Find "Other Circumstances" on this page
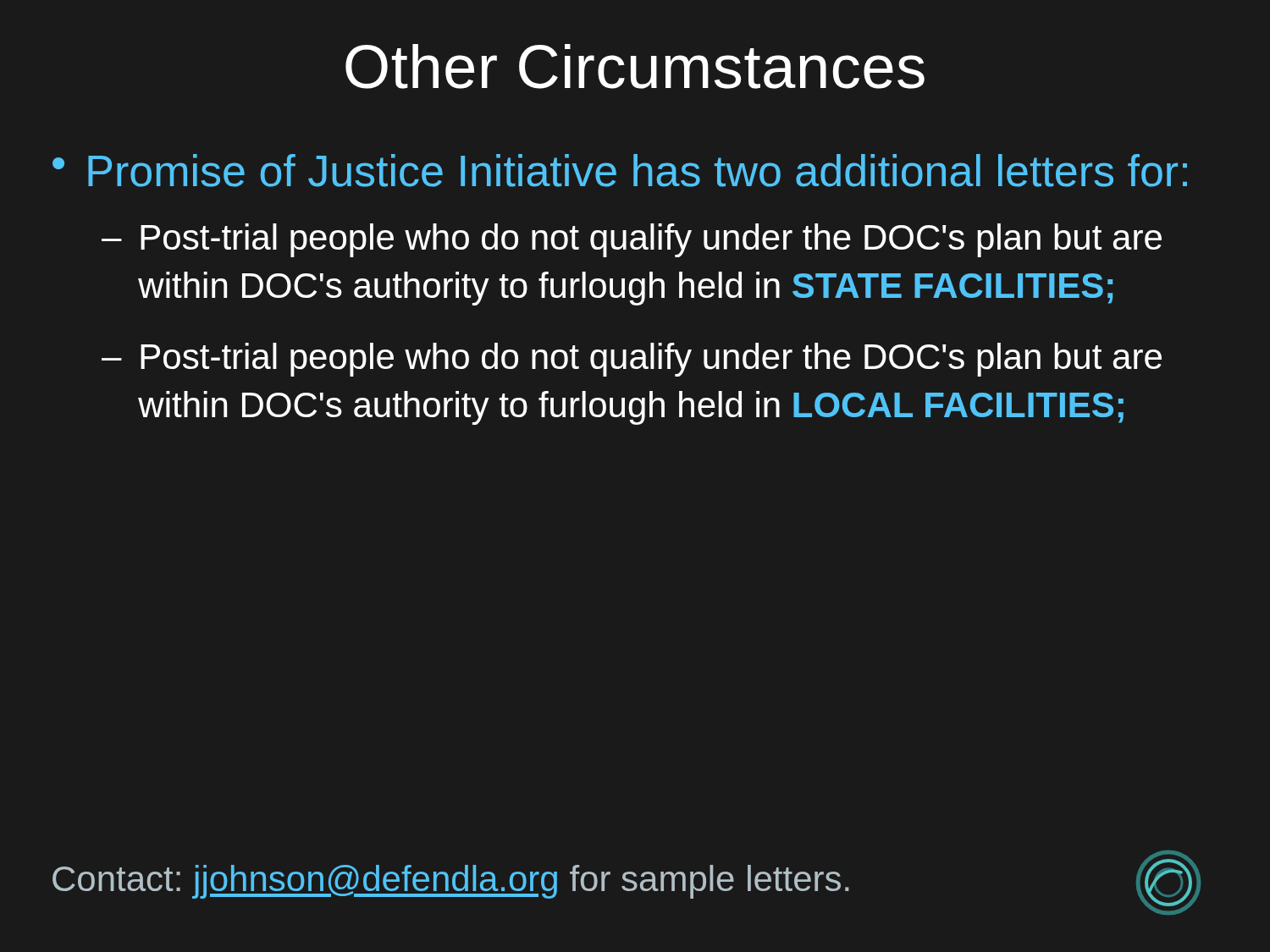Viewport: 1270px width, 952px height. click(x=635, y=67)
